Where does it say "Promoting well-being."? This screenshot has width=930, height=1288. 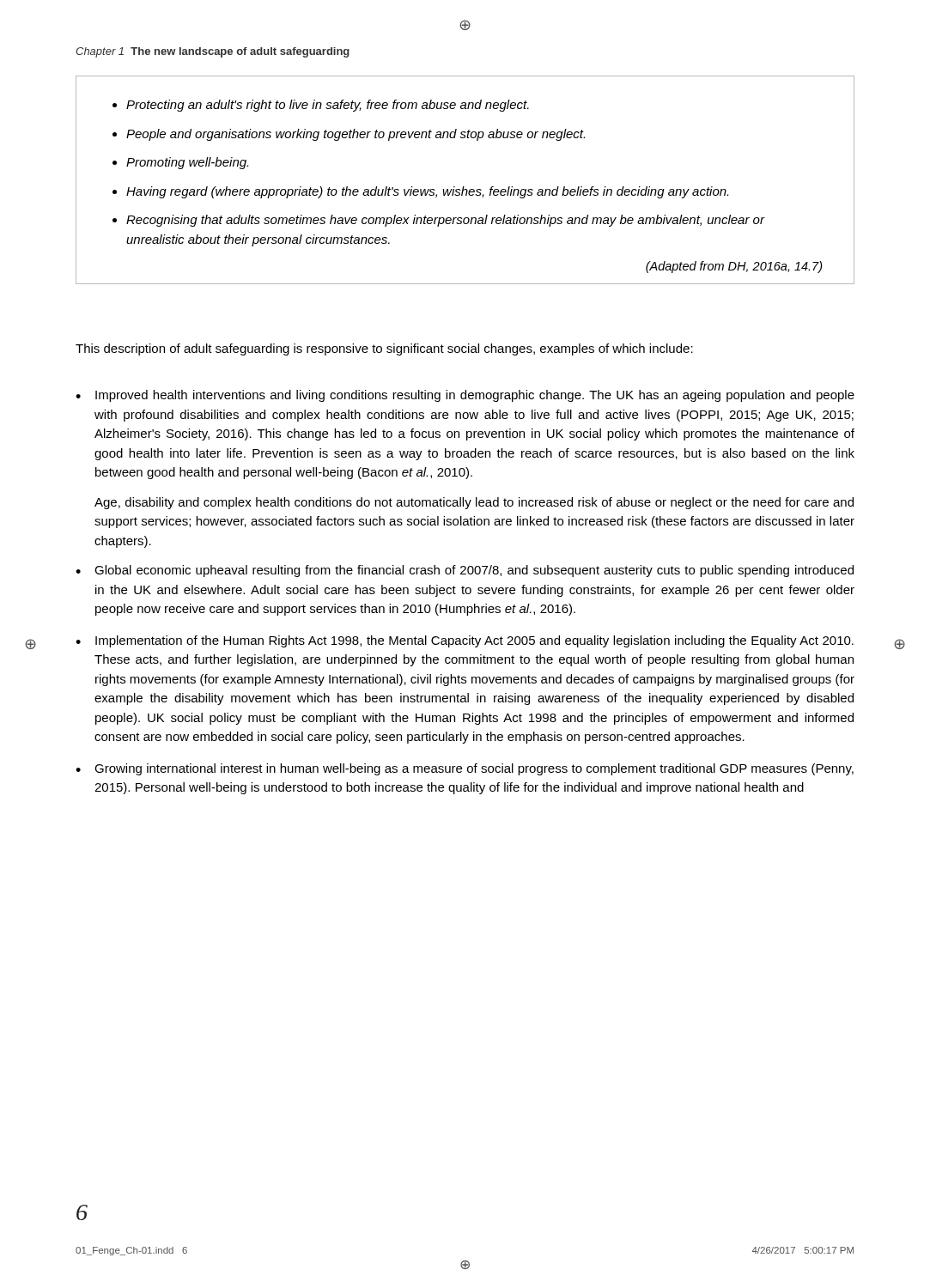188,162
